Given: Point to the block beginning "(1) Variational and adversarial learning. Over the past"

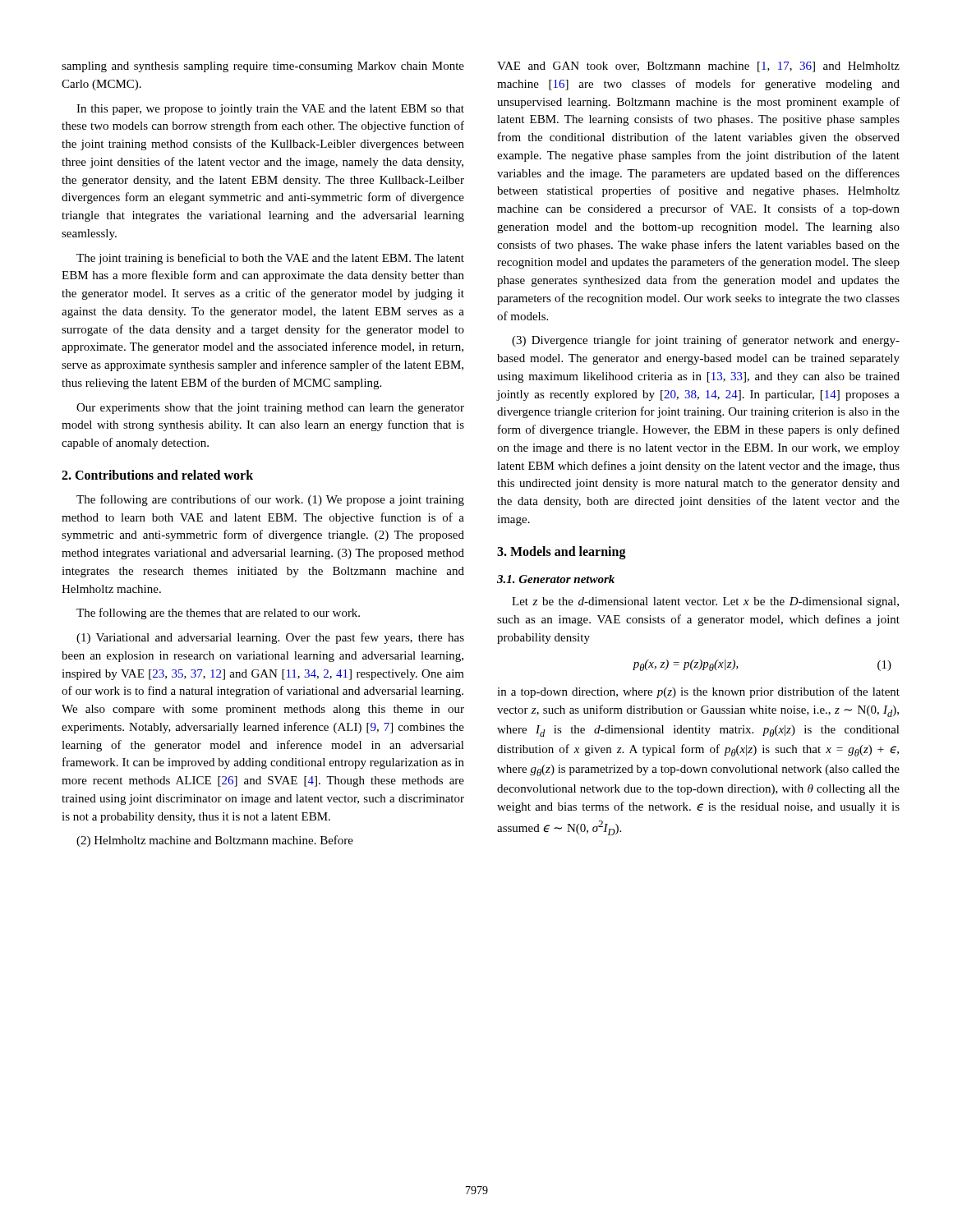Looking at the screenshot, I should tap(263, 728).
